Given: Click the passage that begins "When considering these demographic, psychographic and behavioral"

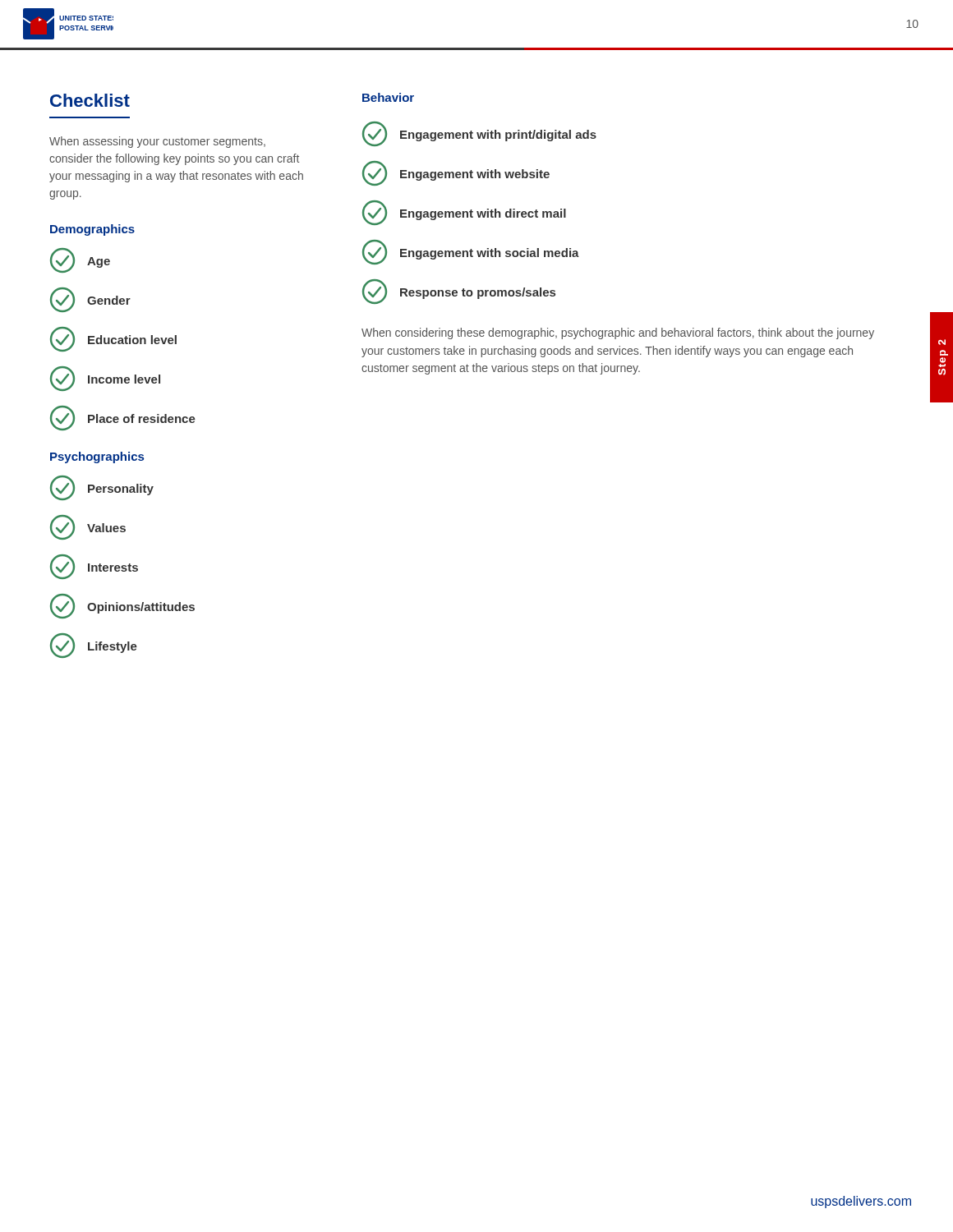Looking at the screenshot, I should click(618, 350).
